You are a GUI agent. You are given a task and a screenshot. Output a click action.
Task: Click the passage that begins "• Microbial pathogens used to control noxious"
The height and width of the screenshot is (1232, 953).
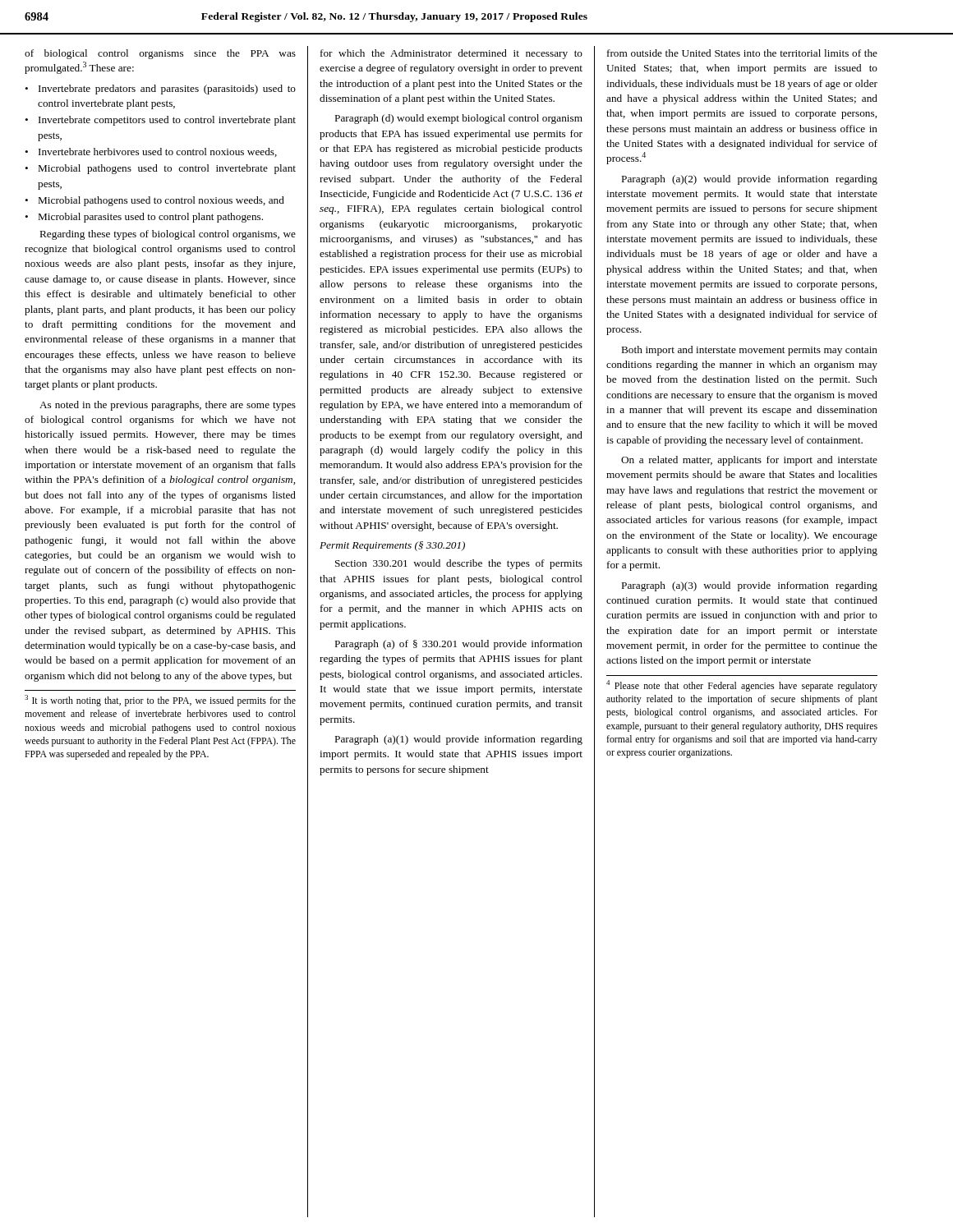[160, 201]
